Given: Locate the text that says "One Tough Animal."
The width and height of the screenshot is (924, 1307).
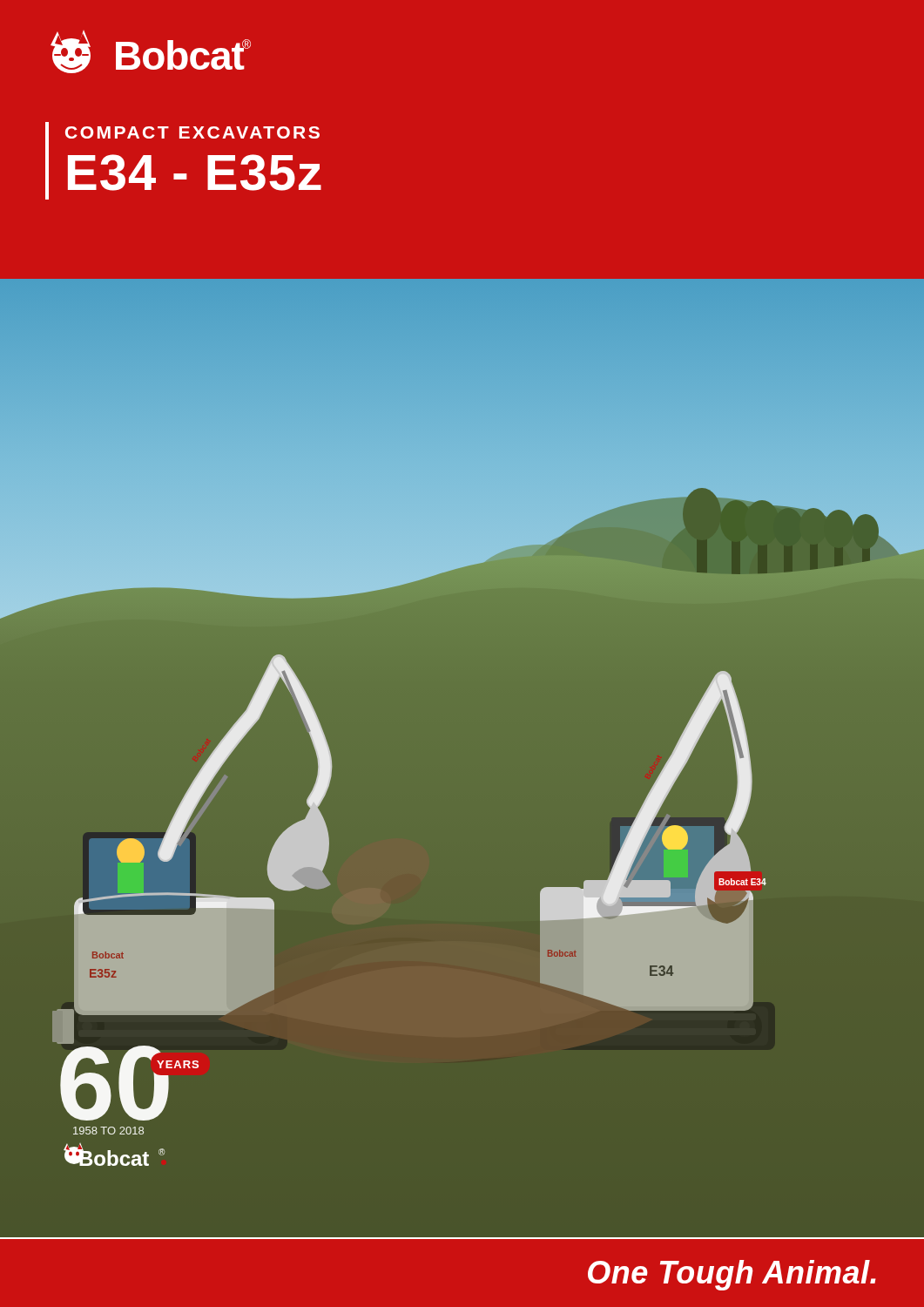Looking at the screenshot, I should (733, 1273).
